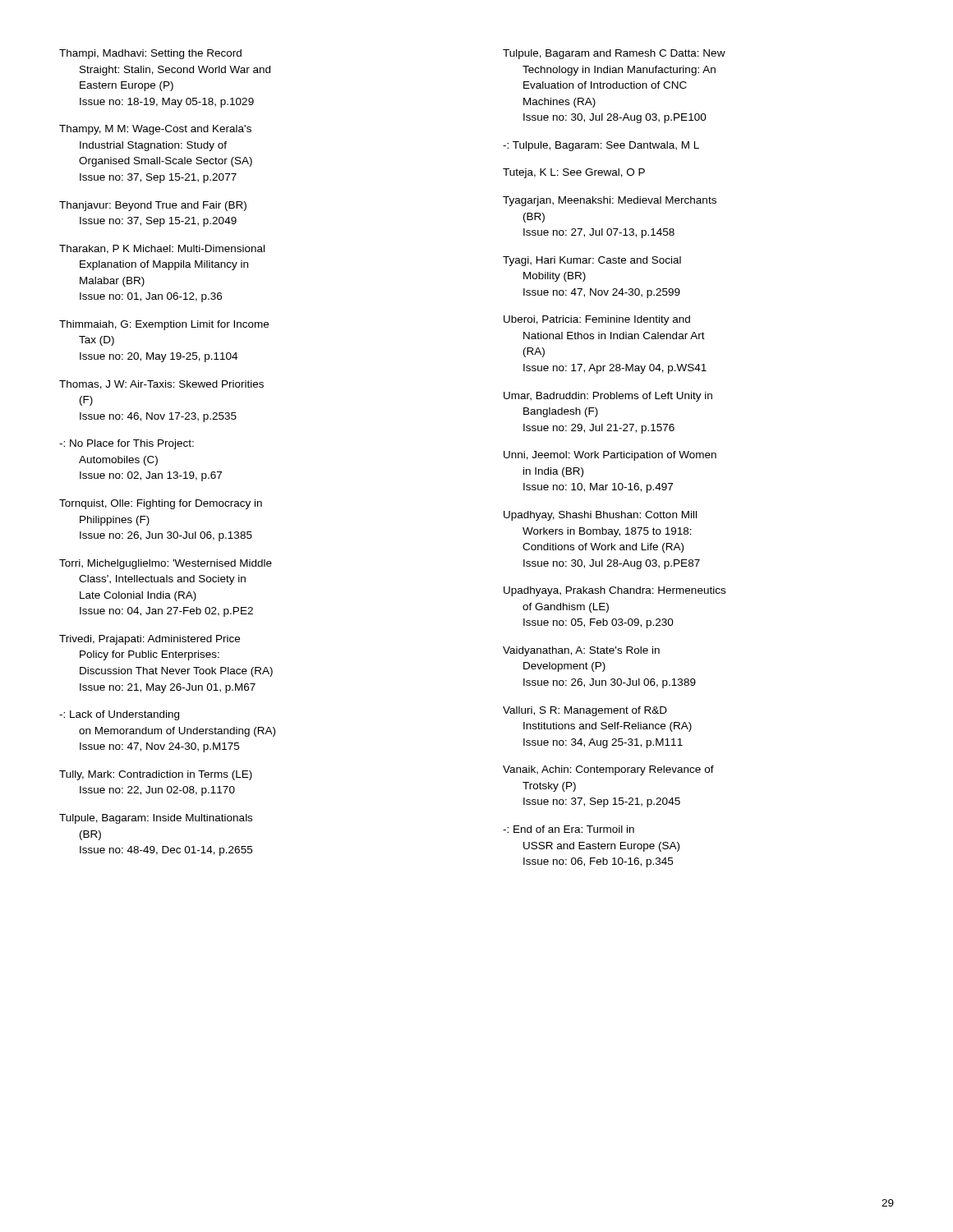953x1232 pixels.
Task: Find the block on this page that starts "Upadhyaya, Prakash Chandra:"
Action: pyautogui.click(x=615, y=591)
